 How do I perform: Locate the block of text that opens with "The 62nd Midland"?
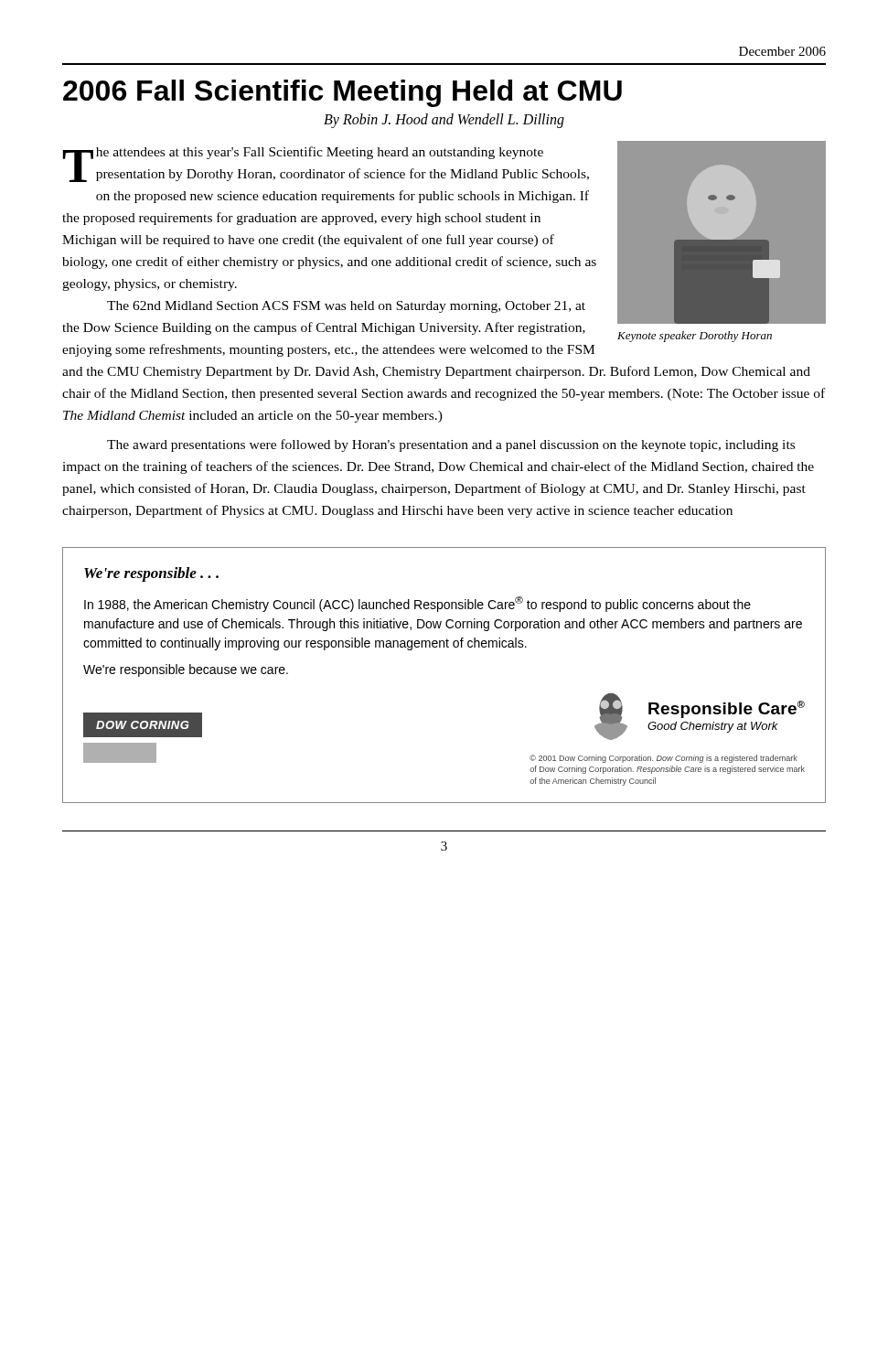[x=444, y=360]
